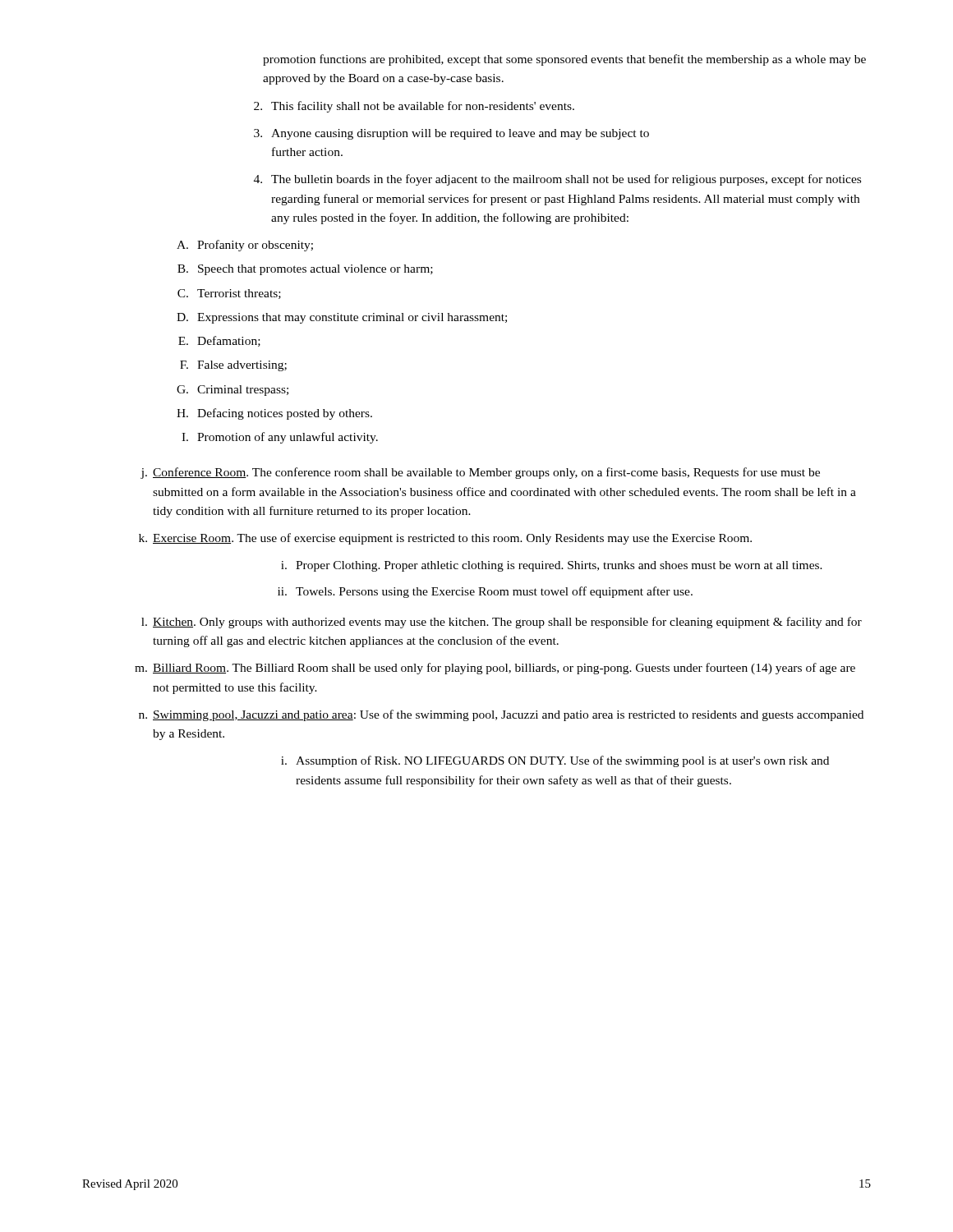Viewport: 953px width, 1232px height.
Task: Find the block on this page that starts "D. Expressions that may constitute criminal or"
Action: tap(509, 317)
